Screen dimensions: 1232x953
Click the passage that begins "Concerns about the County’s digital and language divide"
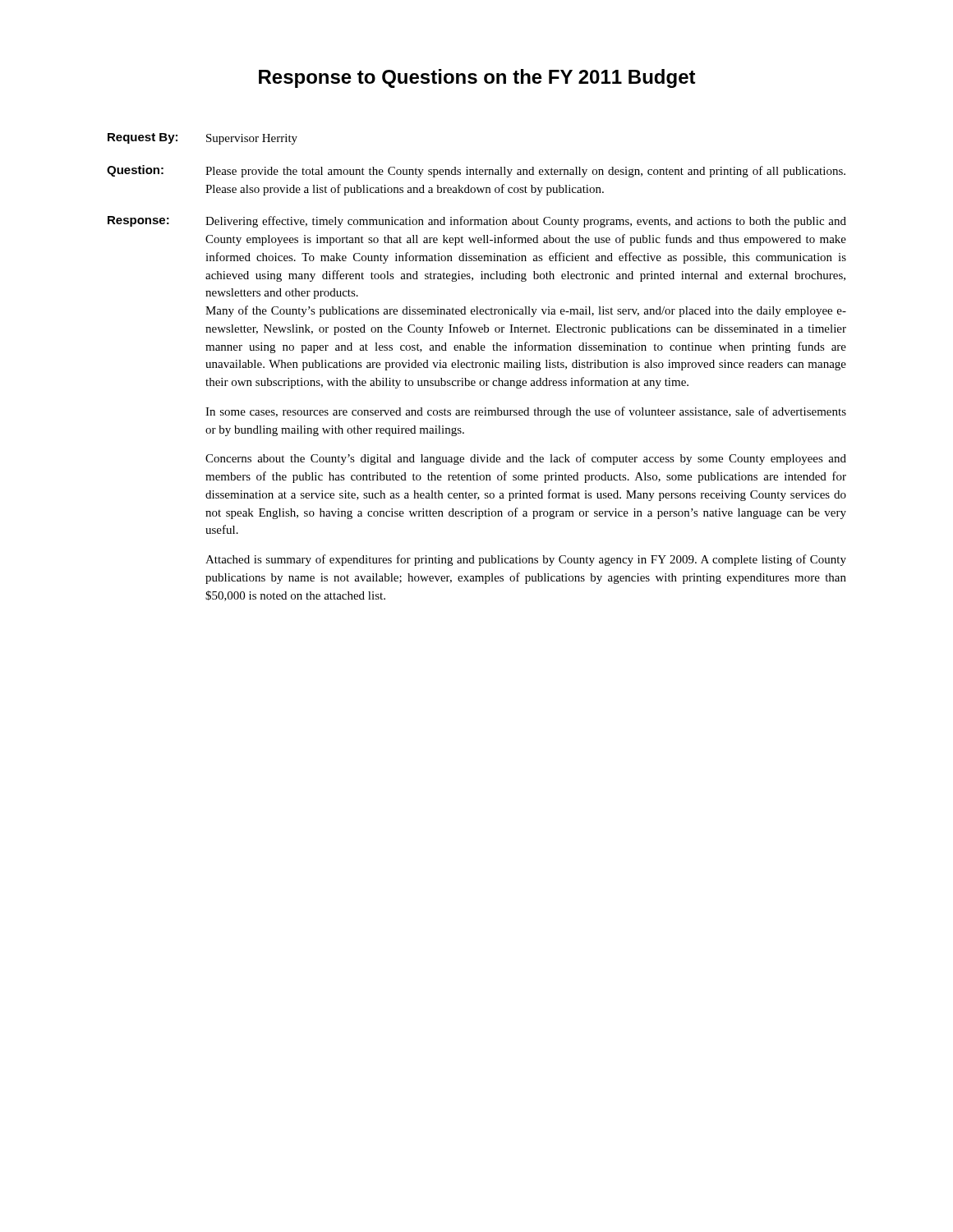526,495
